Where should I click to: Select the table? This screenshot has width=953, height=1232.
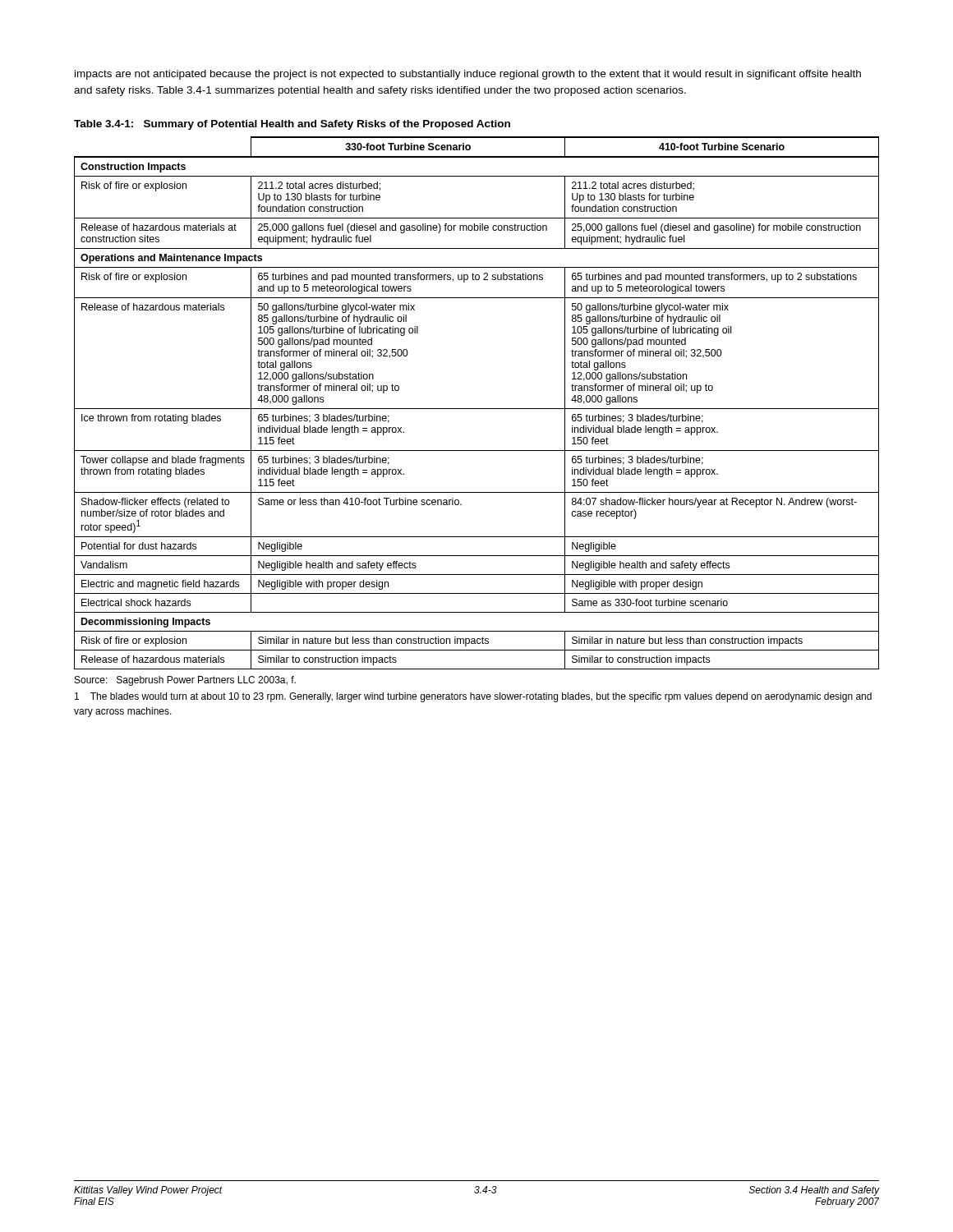[x=476, y=402]
